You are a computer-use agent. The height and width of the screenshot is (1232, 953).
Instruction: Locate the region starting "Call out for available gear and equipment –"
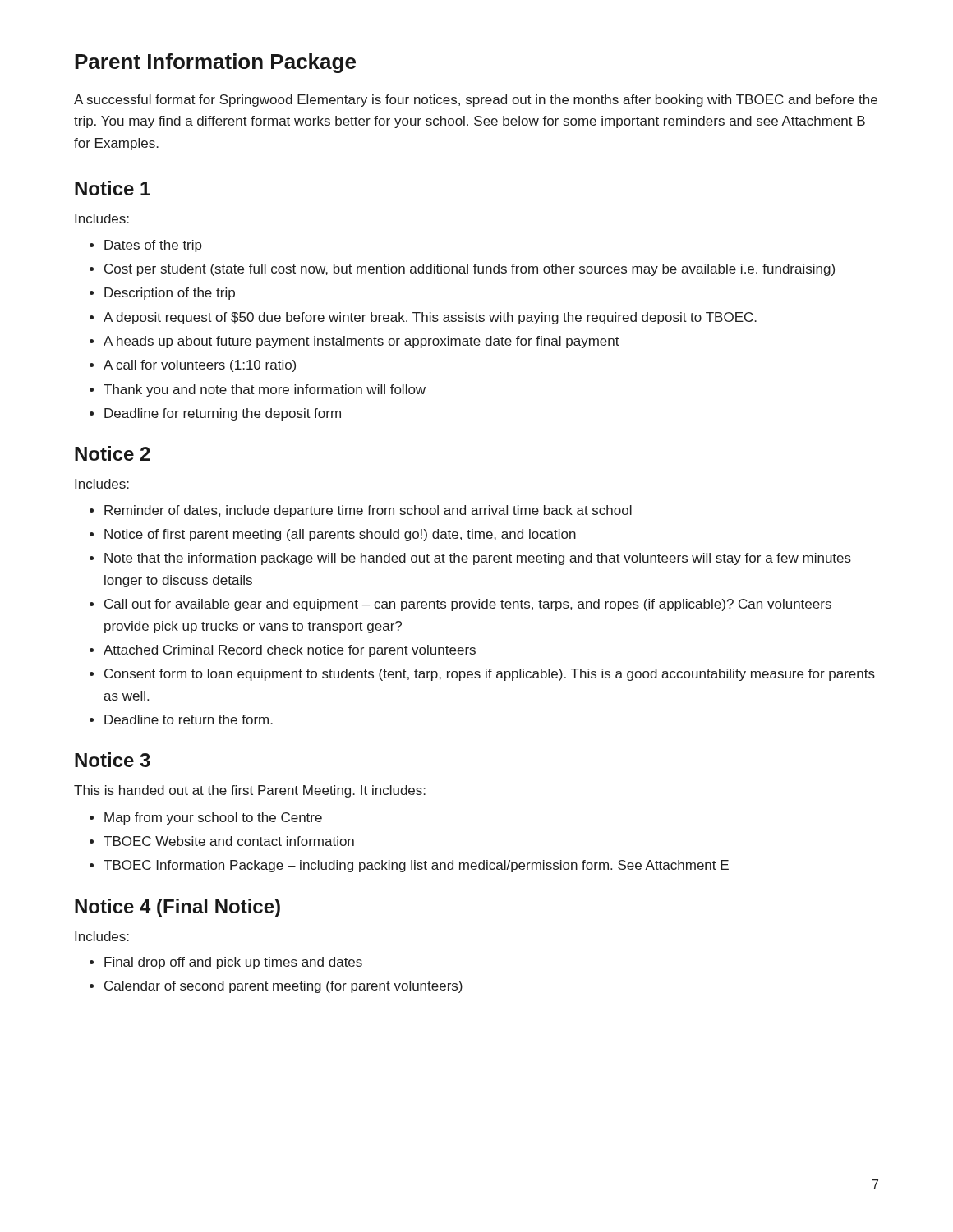click(468, 615)
